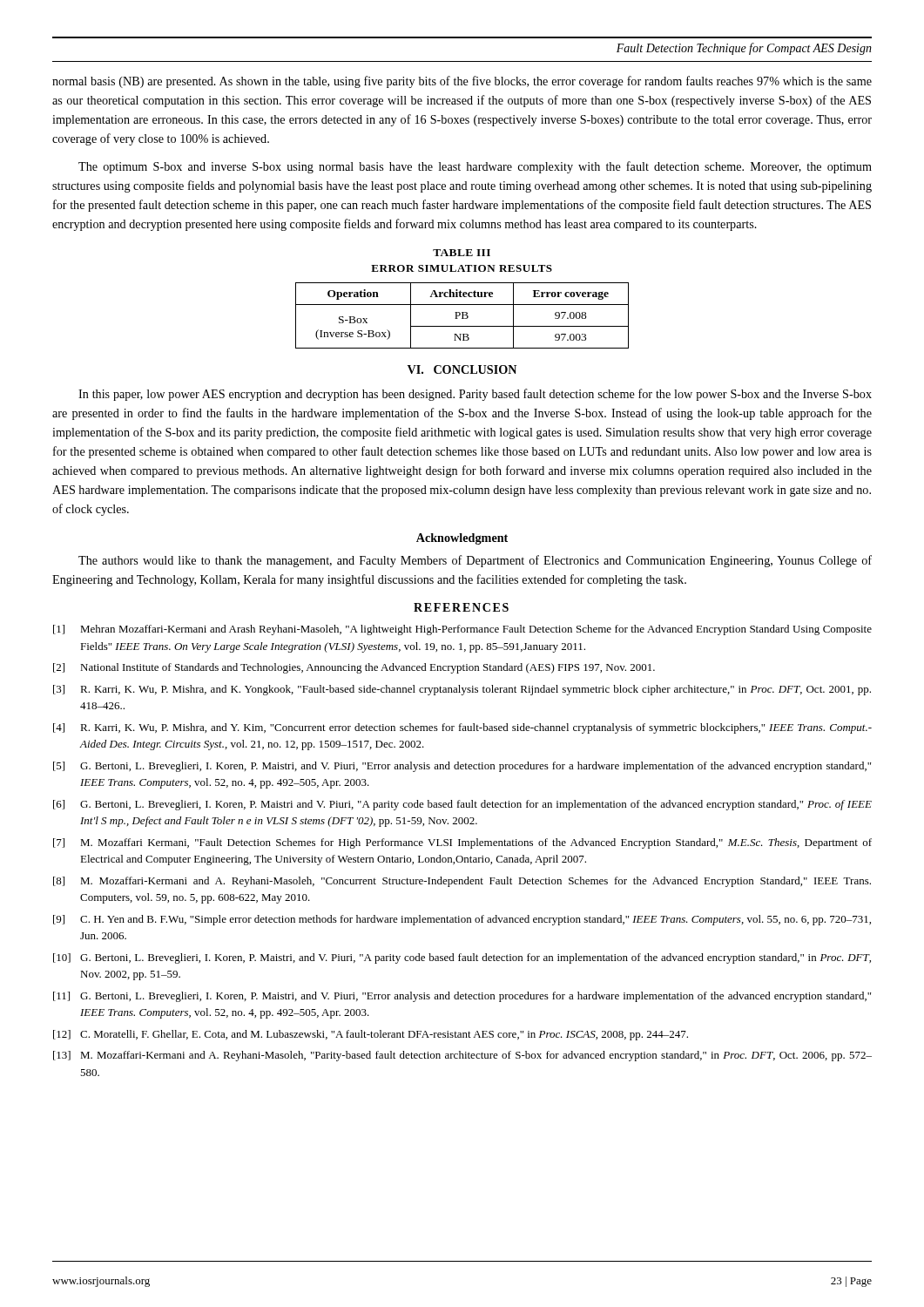The image size is (924, 1307).
Task: Locate the block of text that opens with "[4] R. Karri,"
Action: click(x=462, y=735)
